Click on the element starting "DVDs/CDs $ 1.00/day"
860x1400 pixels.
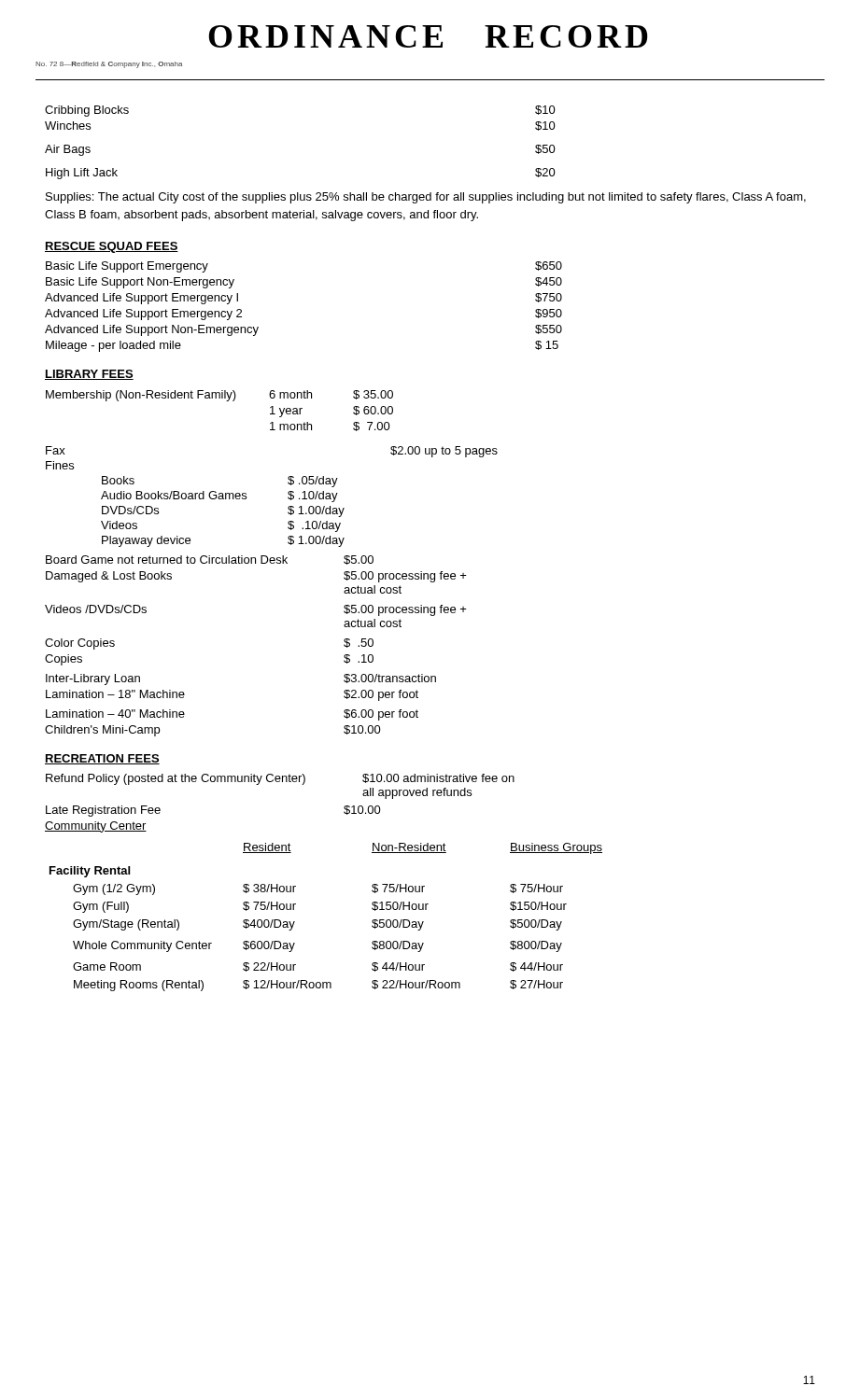tap(223, 510)
